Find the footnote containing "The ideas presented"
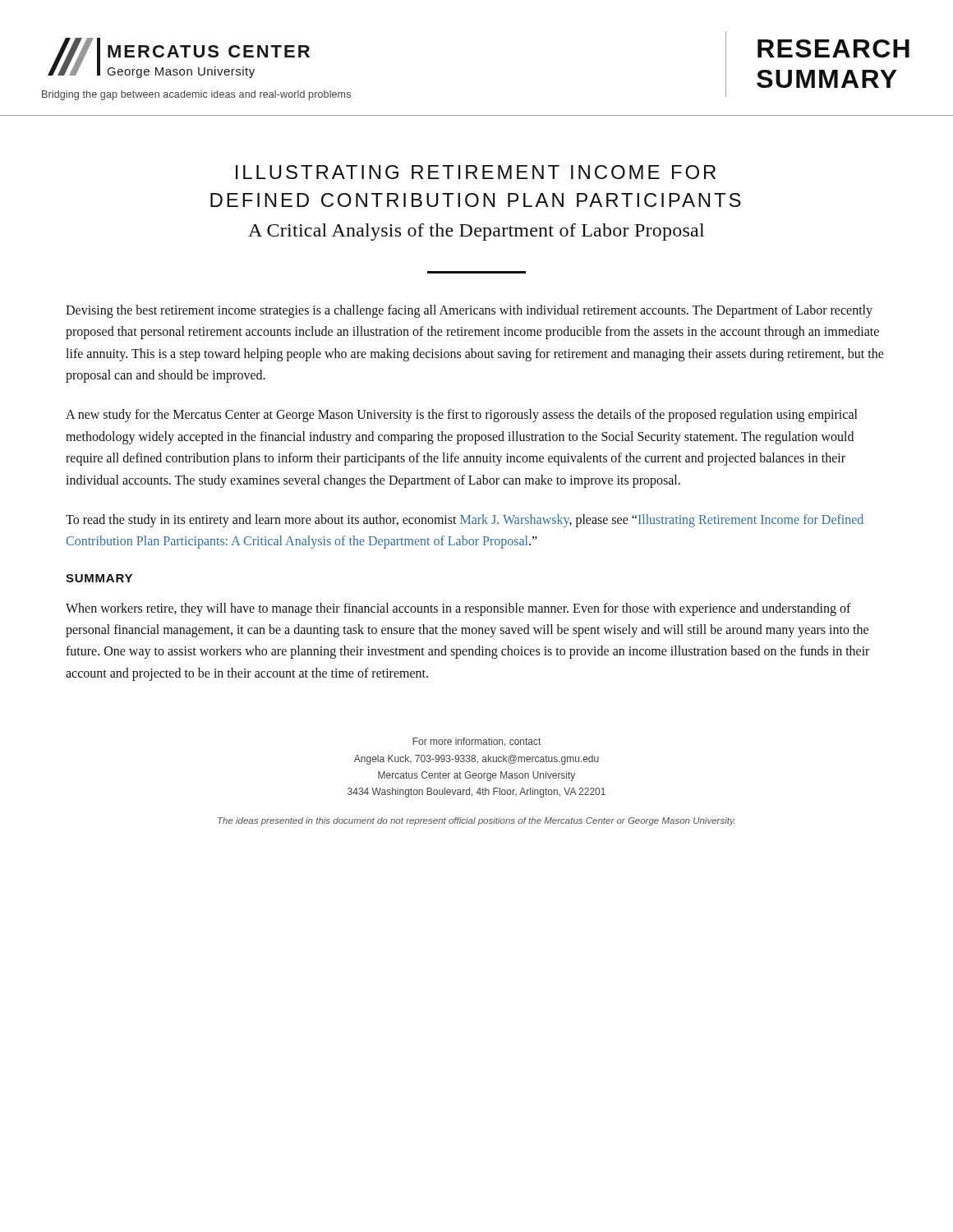 [476, 820]
